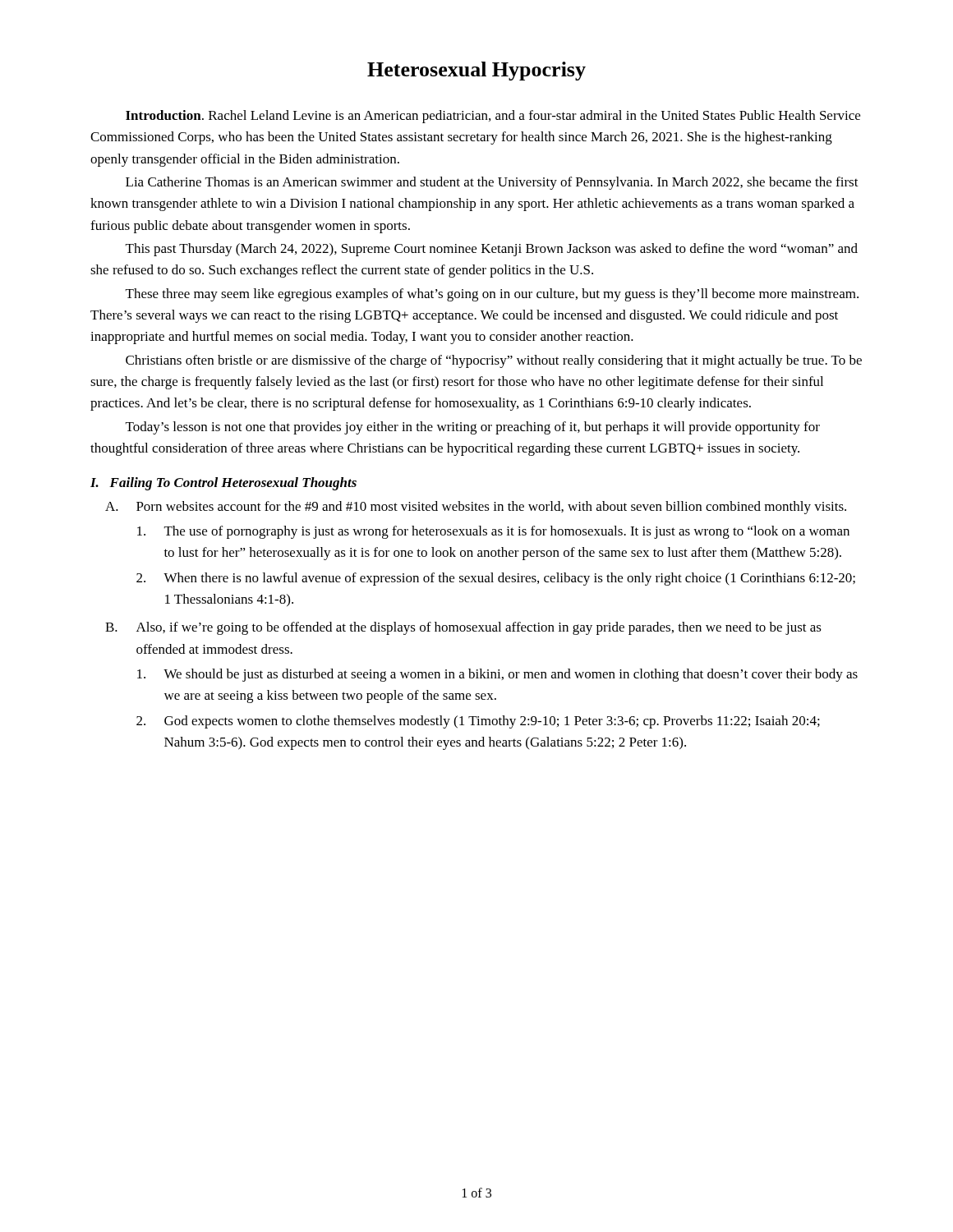Viewport: 953px width, 1232px height.
Task: Find the text block starting "Christians often bristle or are dismissive of"
Action: [476, 382]
